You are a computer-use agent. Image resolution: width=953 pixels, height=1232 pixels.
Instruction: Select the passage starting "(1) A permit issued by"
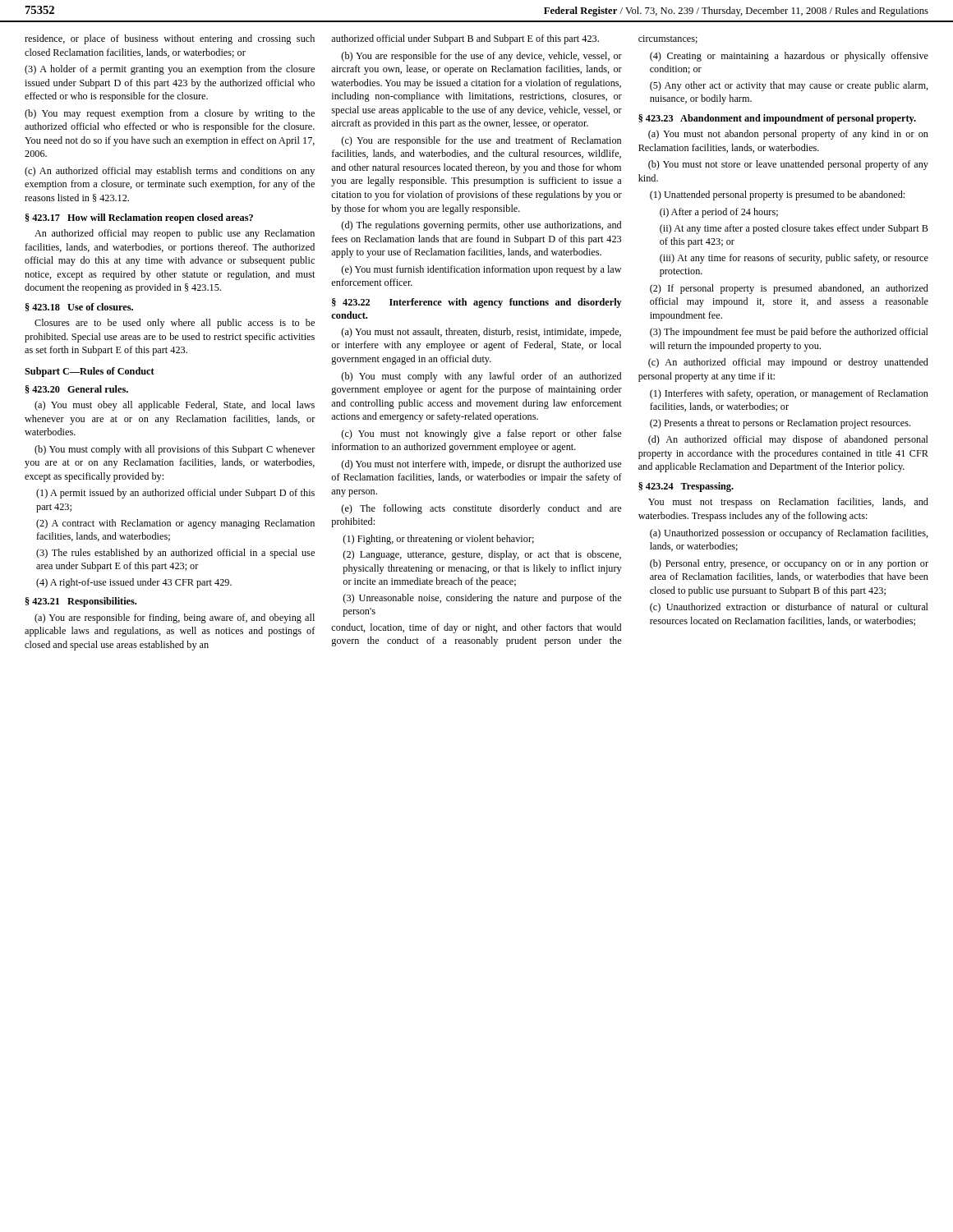pos(176,500)
